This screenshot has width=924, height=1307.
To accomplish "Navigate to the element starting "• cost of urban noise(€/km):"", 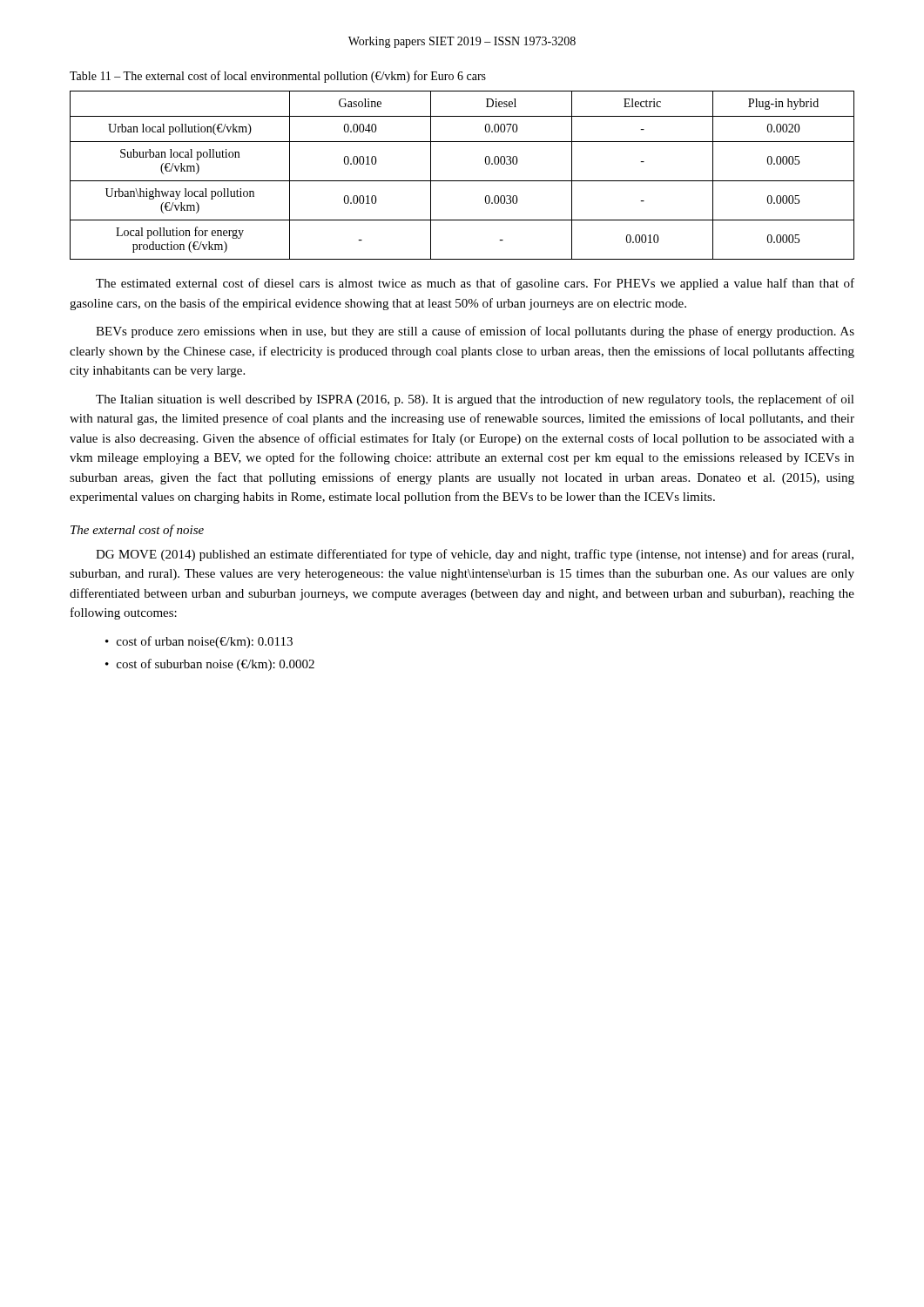I will click(199, 641).
